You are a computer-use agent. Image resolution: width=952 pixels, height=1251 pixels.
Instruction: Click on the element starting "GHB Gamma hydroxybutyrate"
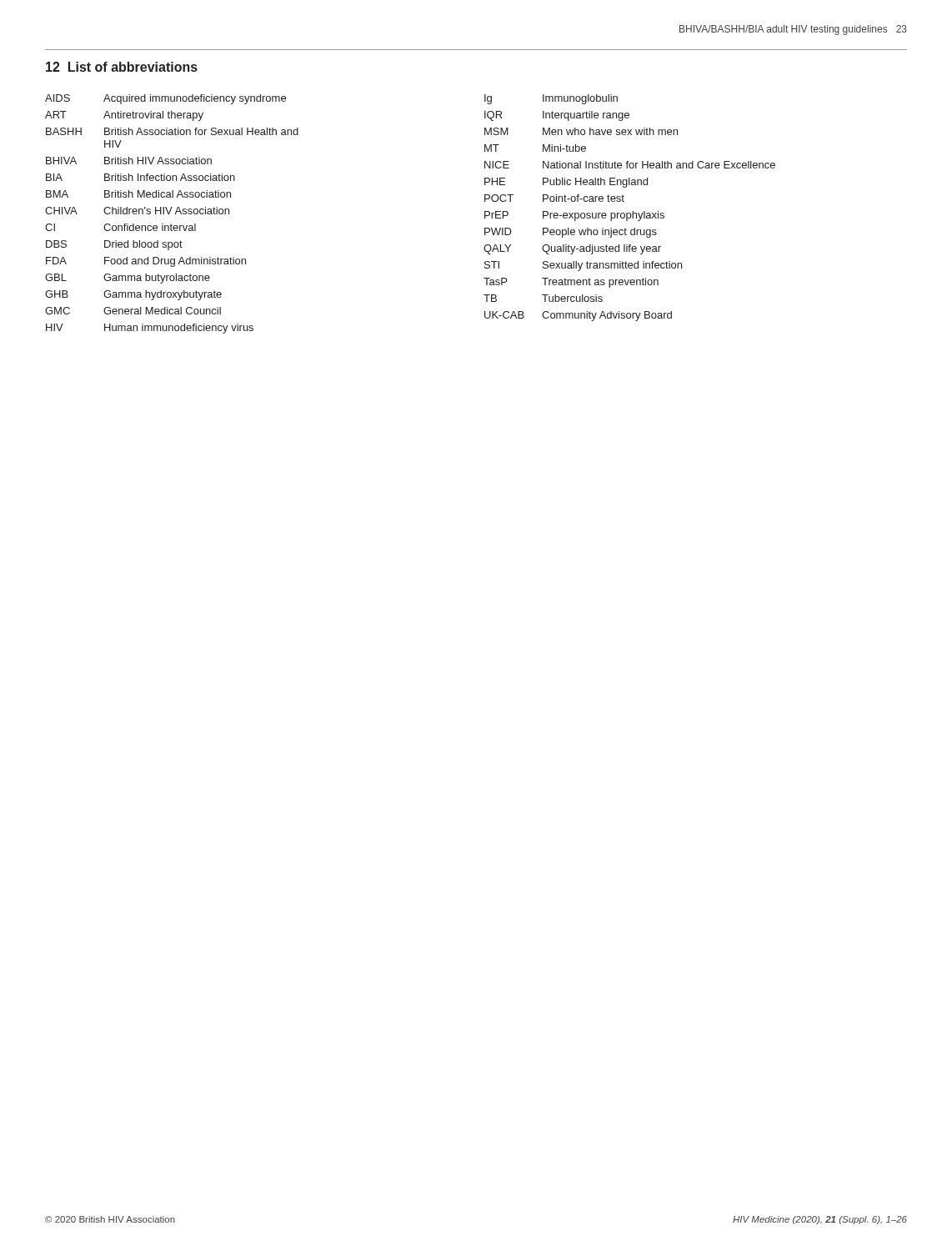click(134, 294)
